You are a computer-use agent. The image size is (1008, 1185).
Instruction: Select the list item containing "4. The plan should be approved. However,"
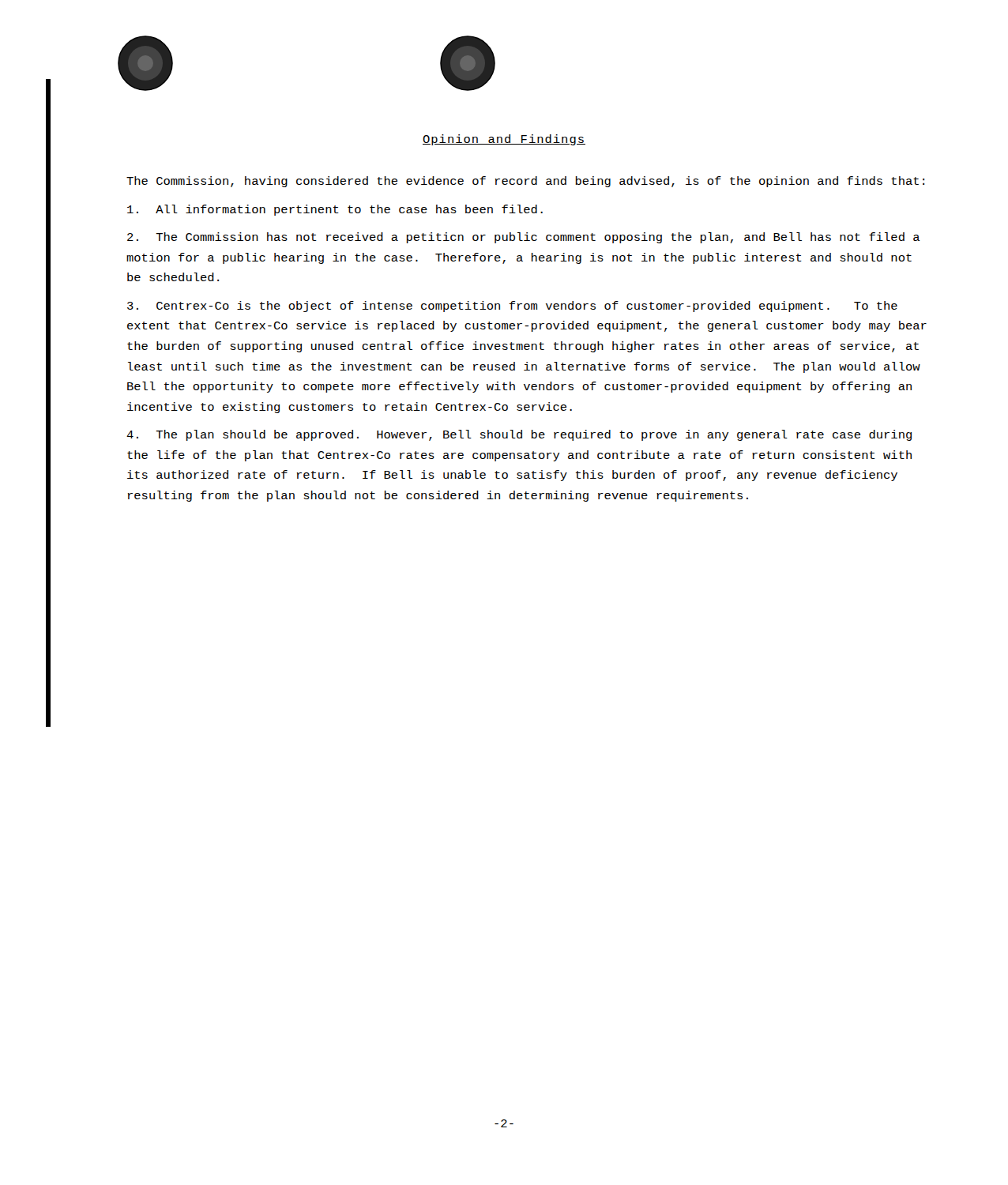coord(504,466)
